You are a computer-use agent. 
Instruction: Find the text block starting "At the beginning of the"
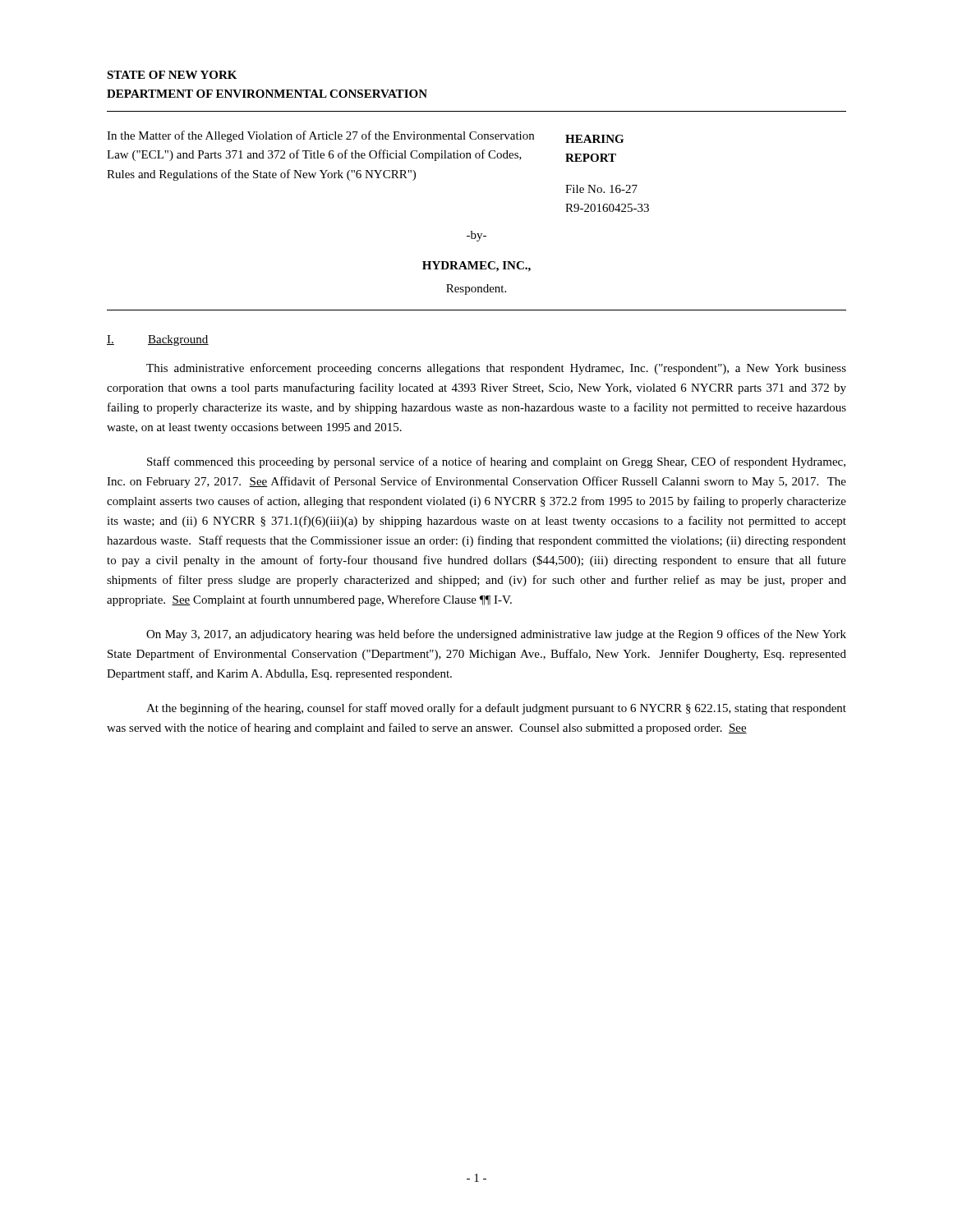pyautogui.click(x=476, y=718)
